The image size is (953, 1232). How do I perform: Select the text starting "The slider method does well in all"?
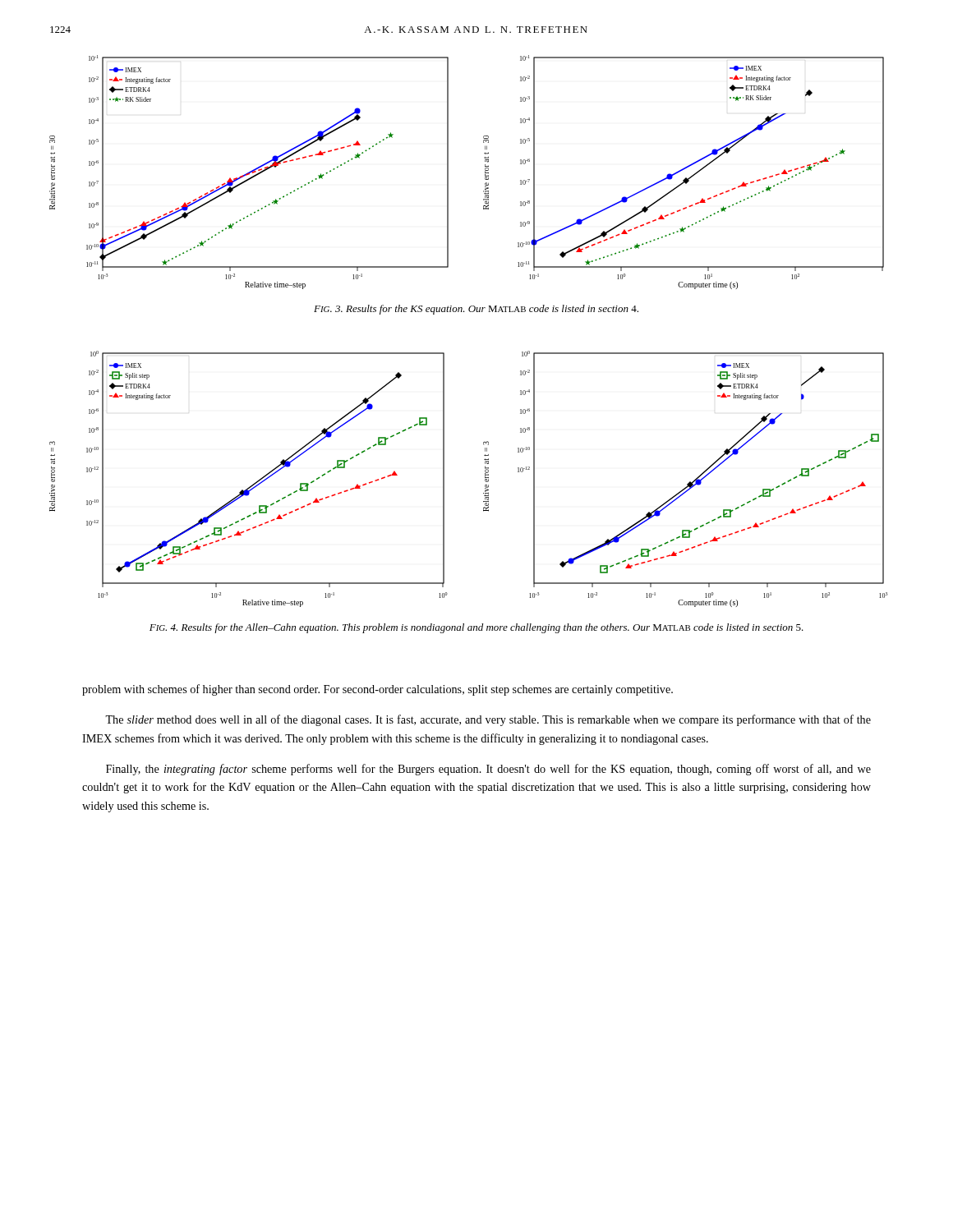point(476,729)
